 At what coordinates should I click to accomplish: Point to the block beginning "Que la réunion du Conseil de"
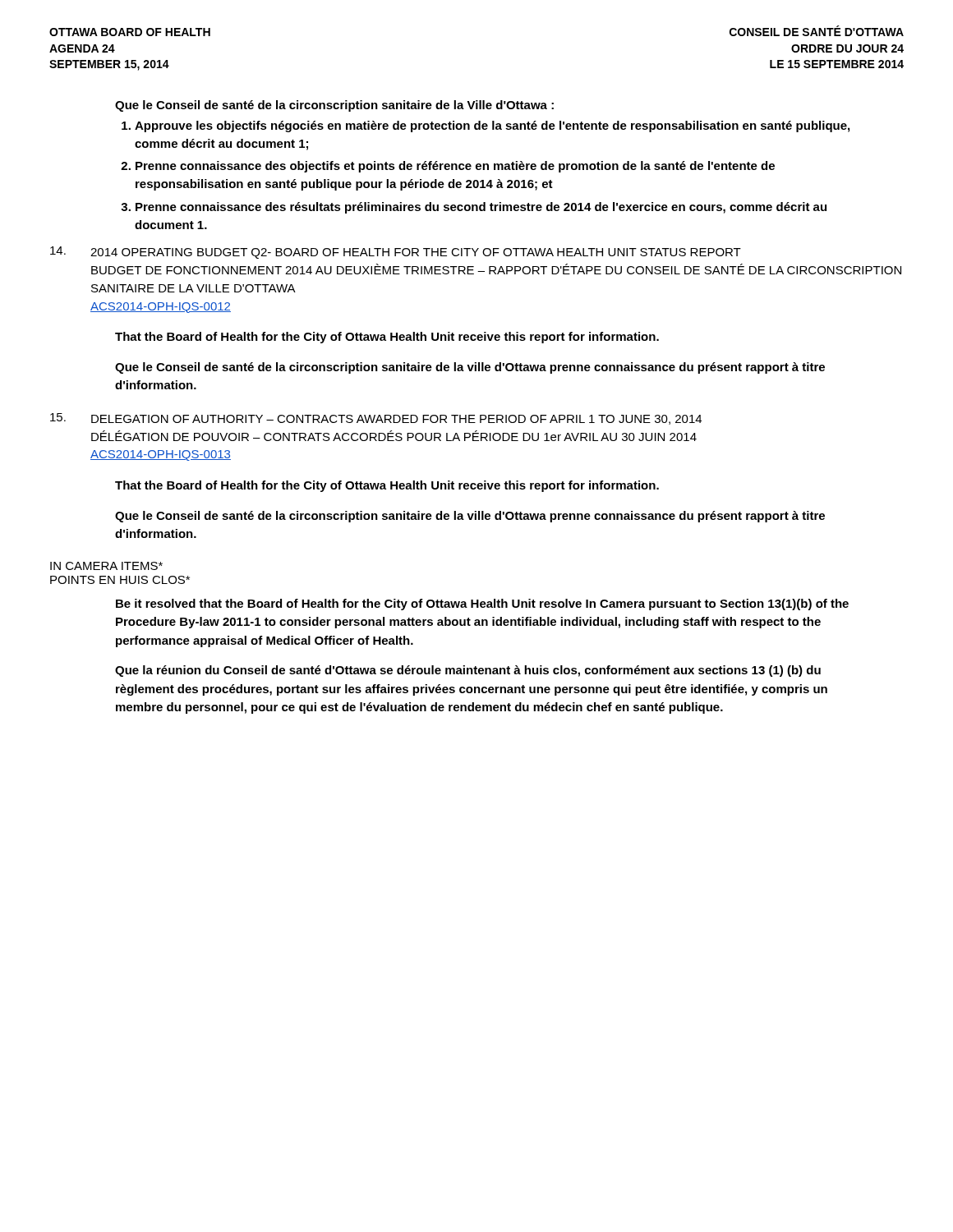tap(471, 688)
